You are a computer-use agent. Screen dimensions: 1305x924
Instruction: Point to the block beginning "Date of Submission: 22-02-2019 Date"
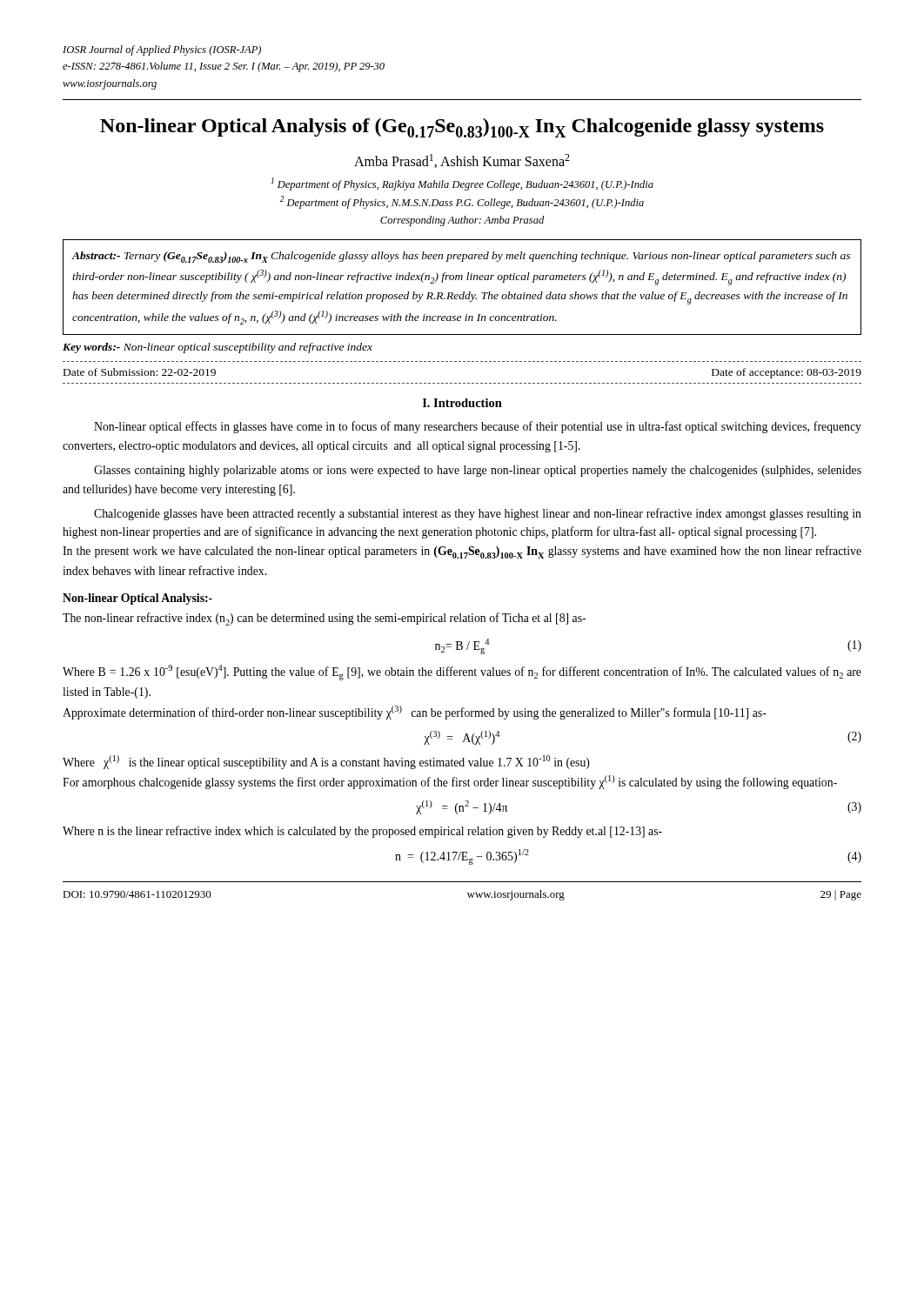click(x=462, y=373)
